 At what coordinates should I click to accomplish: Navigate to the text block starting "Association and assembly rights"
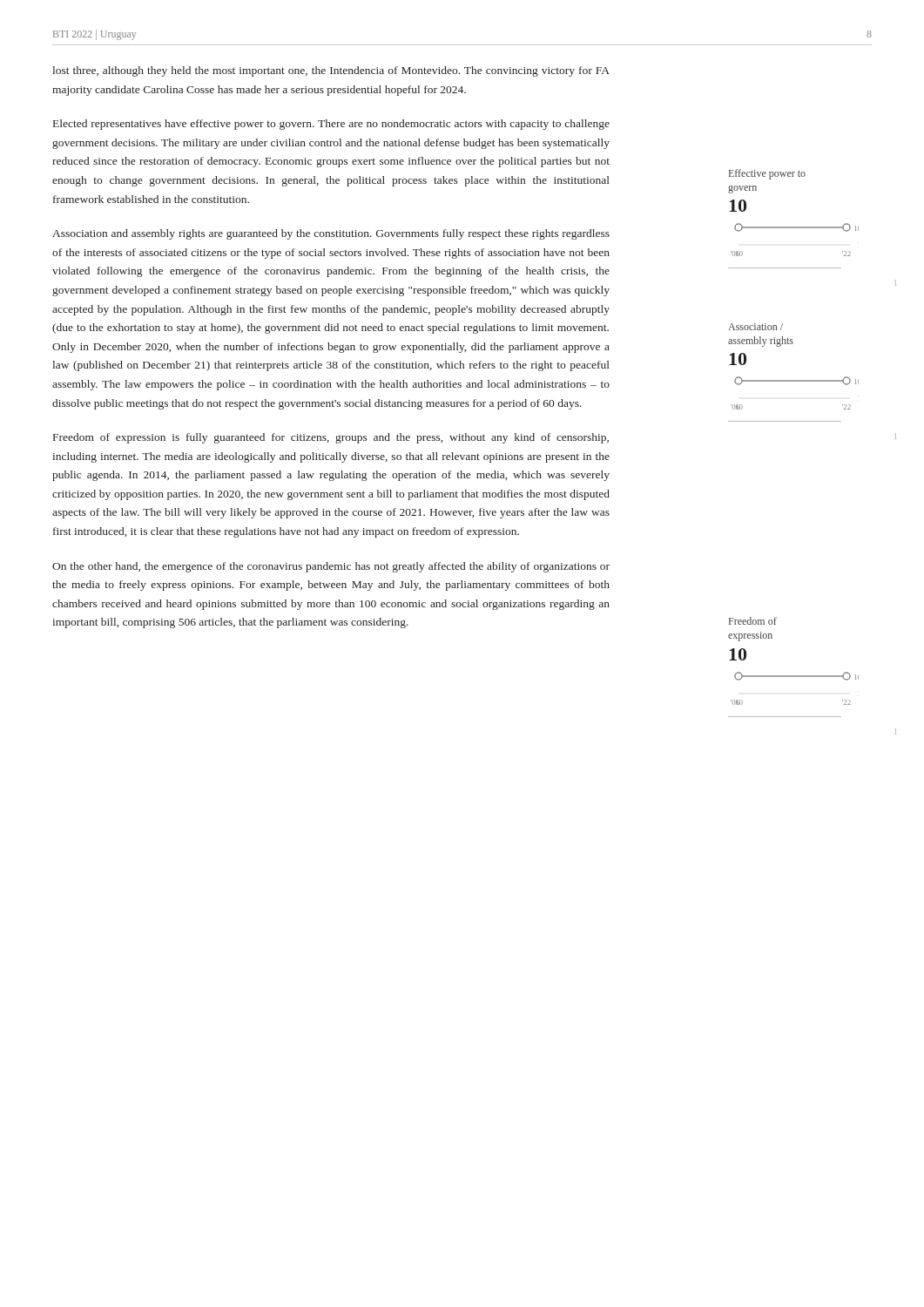point(331,318)
